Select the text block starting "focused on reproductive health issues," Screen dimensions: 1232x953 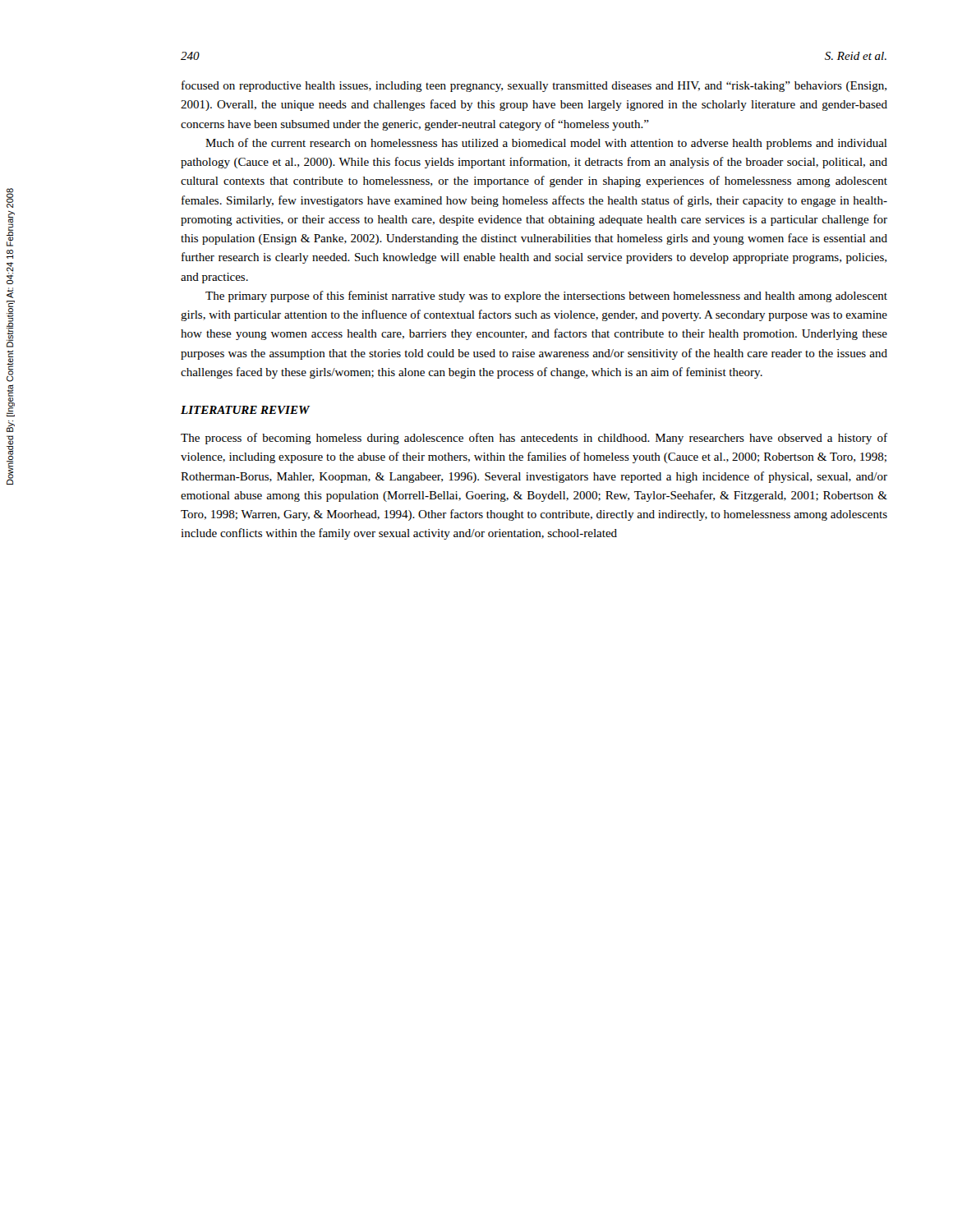coord(534,105)
